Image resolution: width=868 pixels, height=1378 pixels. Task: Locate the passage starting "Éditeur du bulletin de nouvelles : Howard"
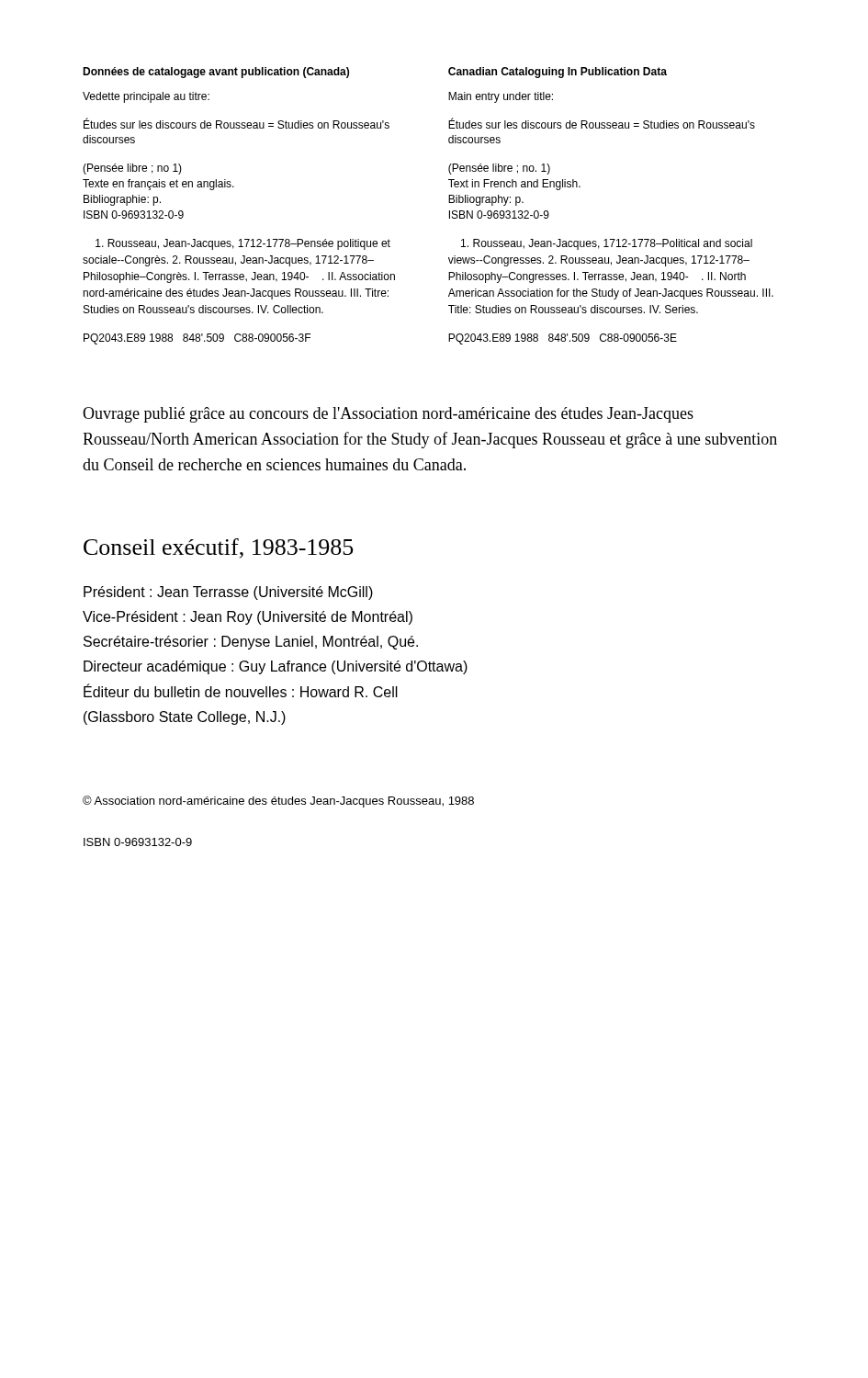pyautogui.click(x=240, y=704)
